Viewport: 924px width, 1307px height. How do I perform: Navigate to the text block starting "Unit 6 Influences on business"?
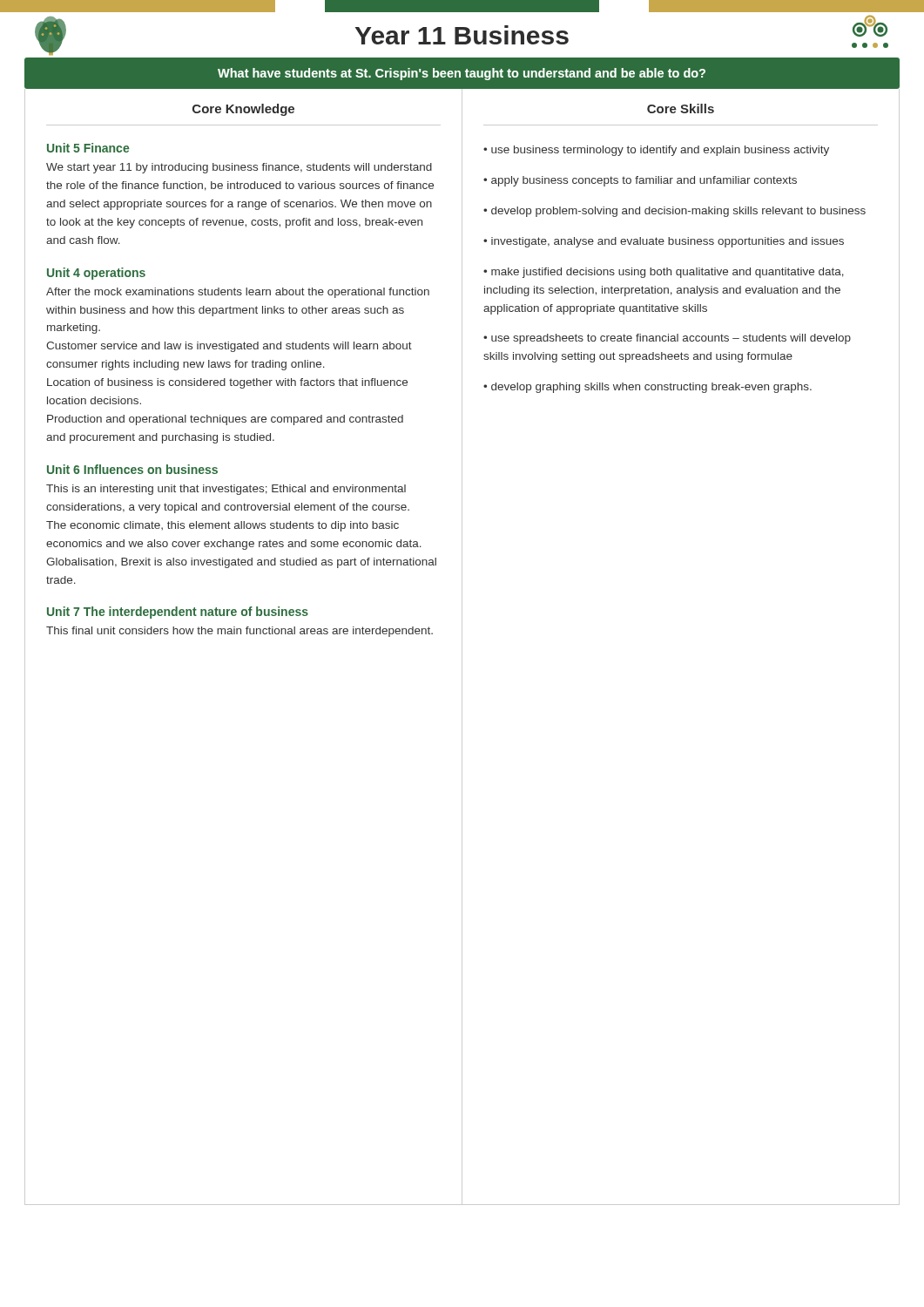pyautogui.click(x=132, y=470)
